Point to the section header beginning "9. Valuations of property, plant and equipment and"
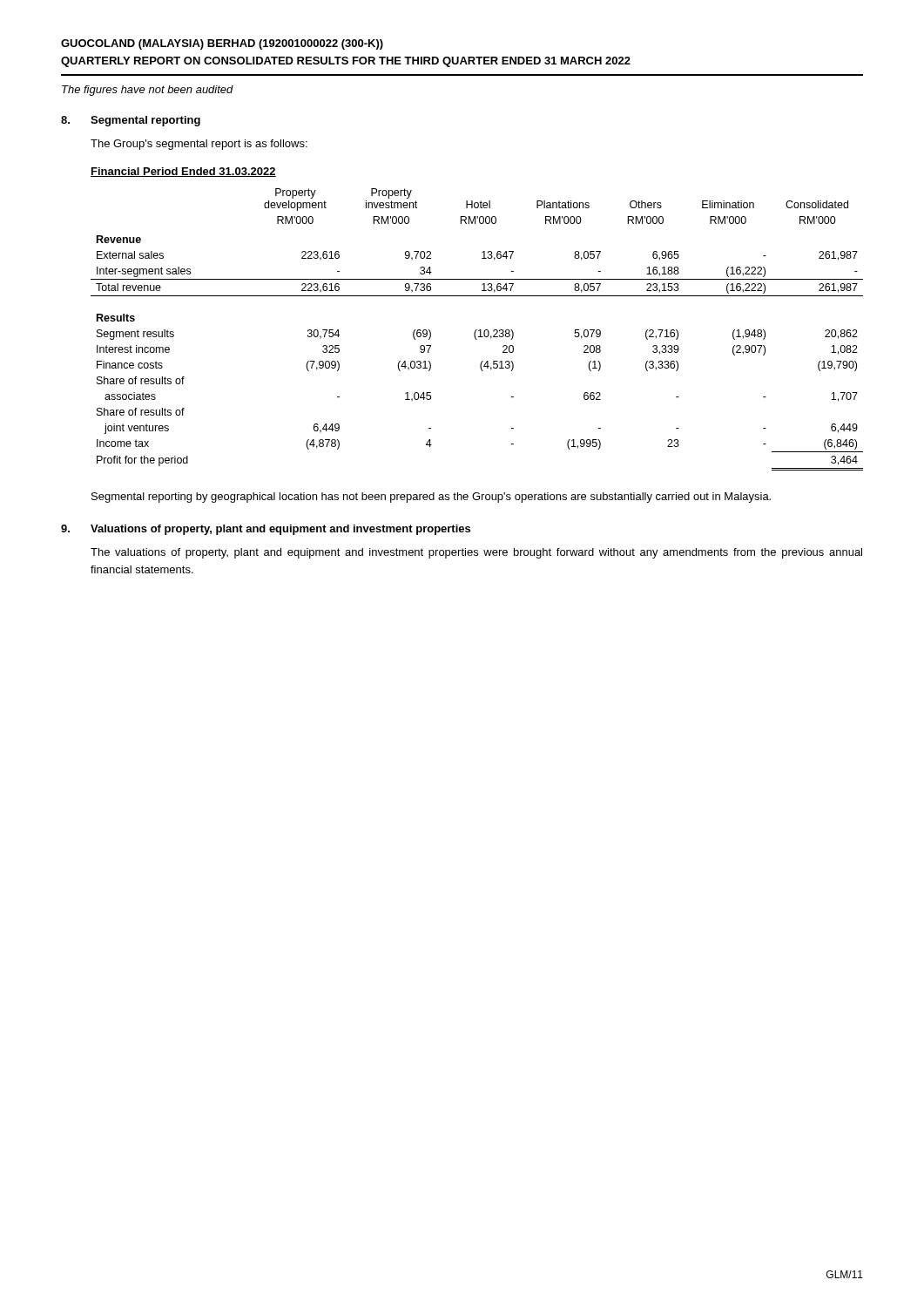The width and height of the screenshot is (924, 1307). pos(266,528)
